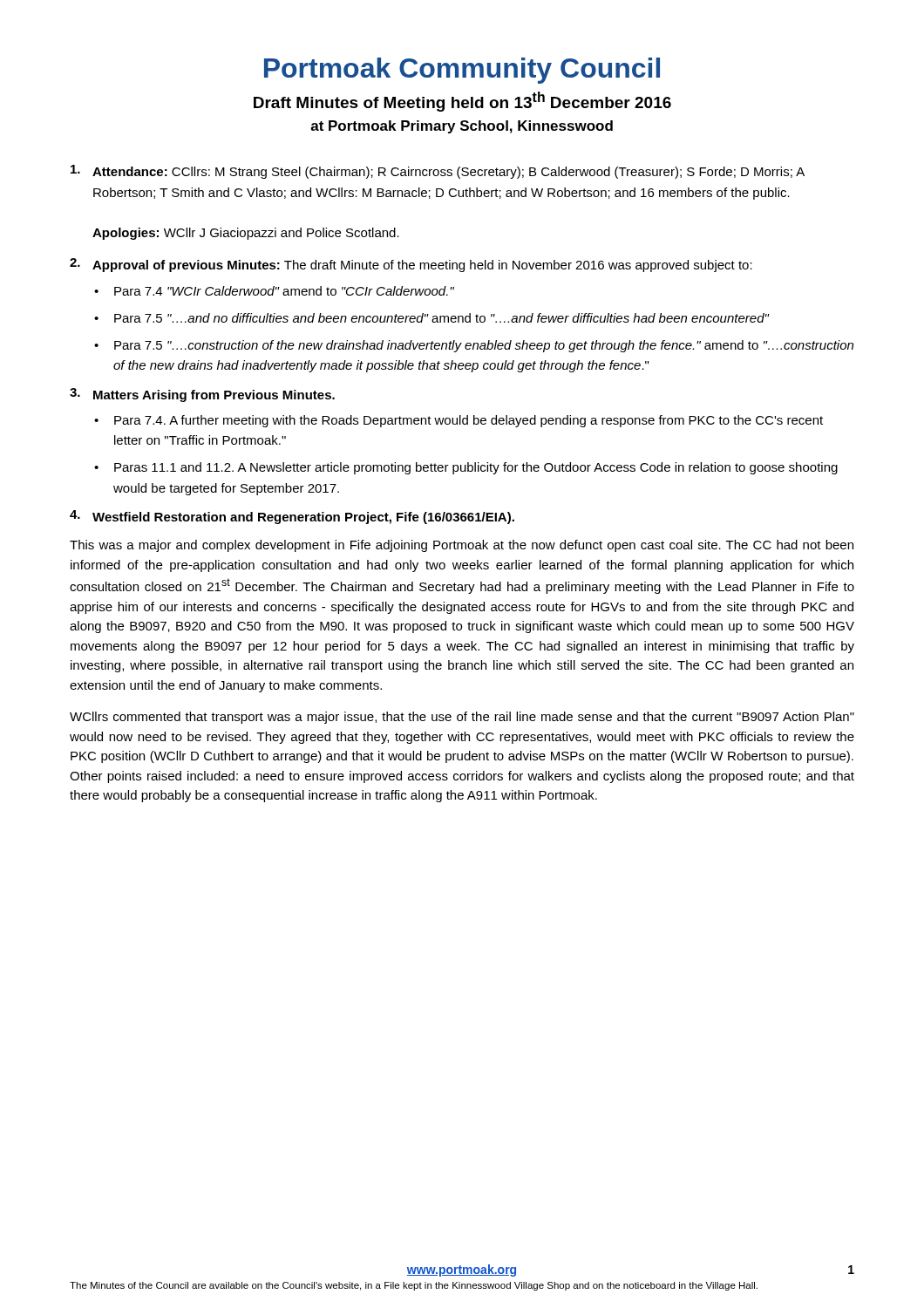Locate the section header with the text "at Portmoak Primary"
This screenshot has height=1308, width=924.
462,127
